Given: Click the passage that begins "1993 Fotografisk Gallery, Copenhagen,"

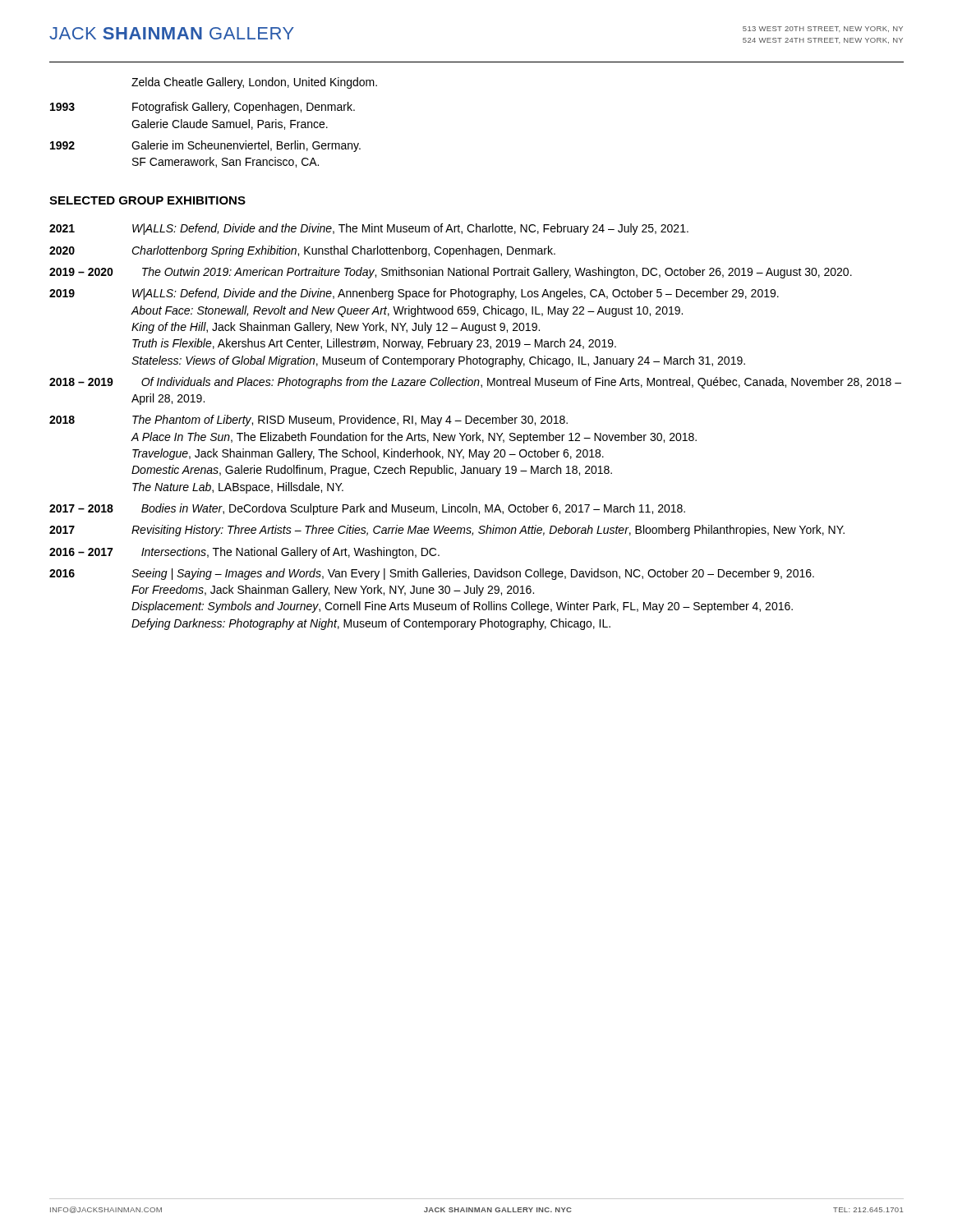Looking at the screenshot, I should click(x=203, y=108).
